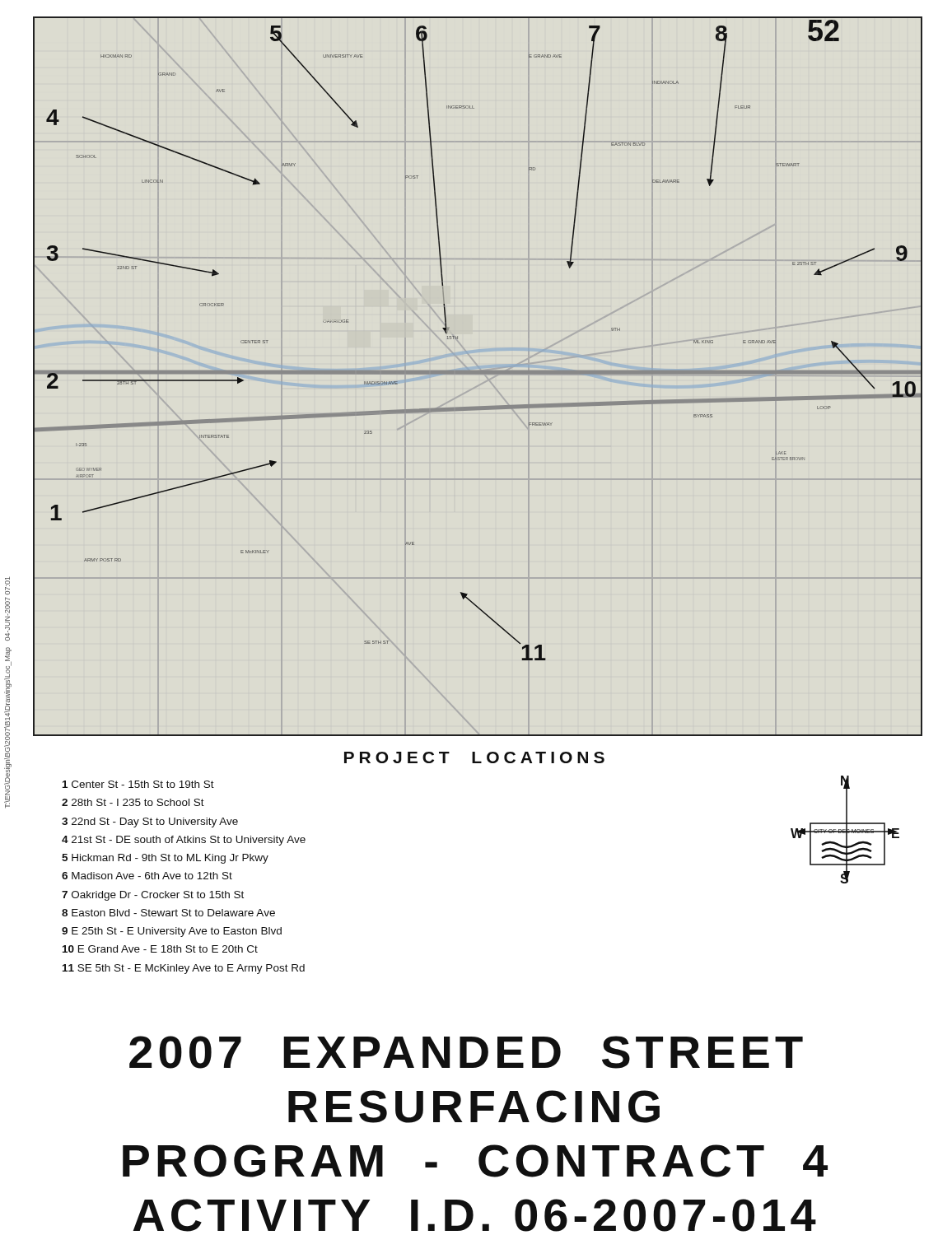The width and height of the screenshot is (952, 1235).
Task: Click on the element starting "11 SE 5th St - E McKinley Ave"
Action: [183, 967]
